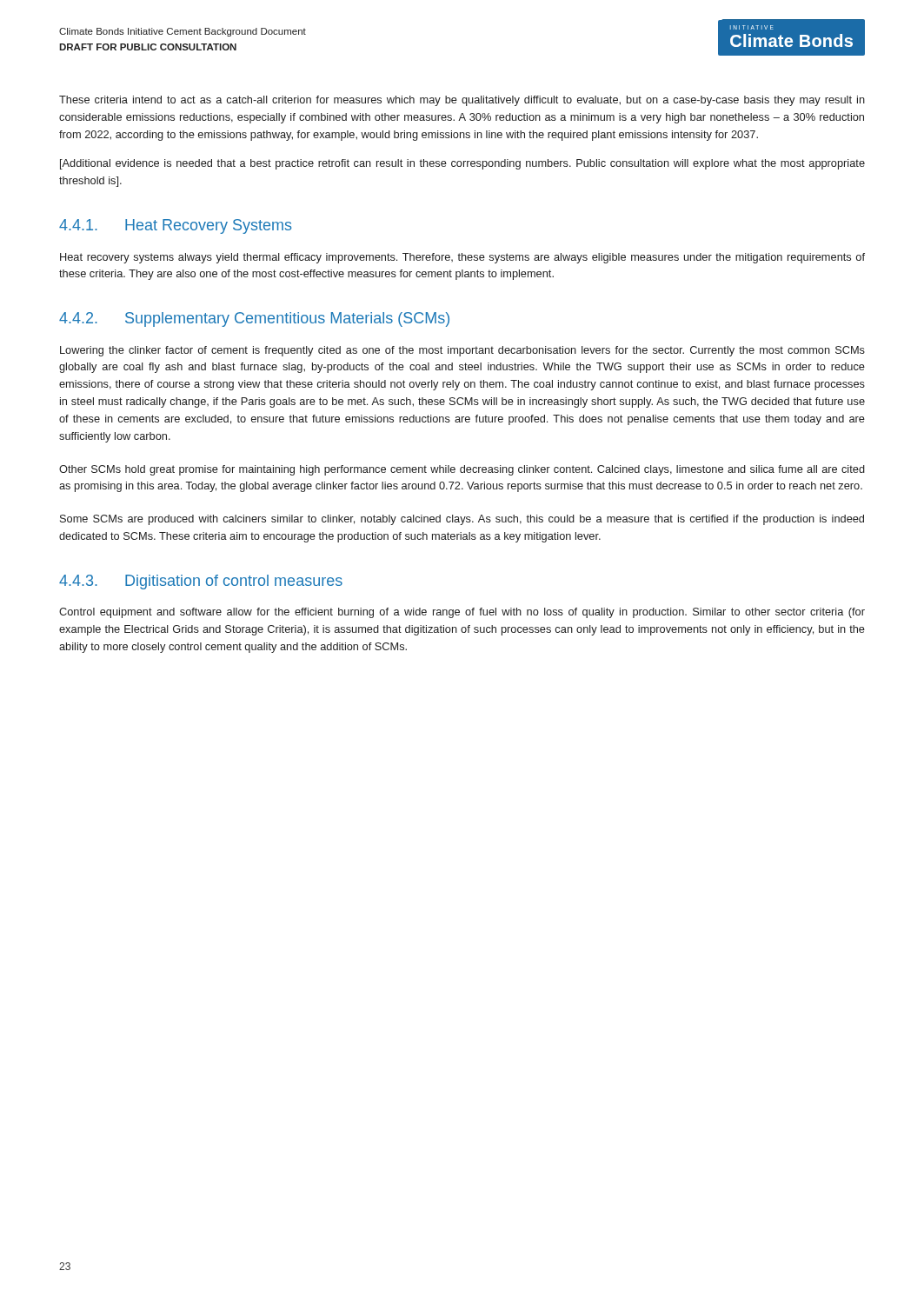Where is the passage that starts "Some SCMs are produced with calciners similar to"?

[x=462, y=527]
